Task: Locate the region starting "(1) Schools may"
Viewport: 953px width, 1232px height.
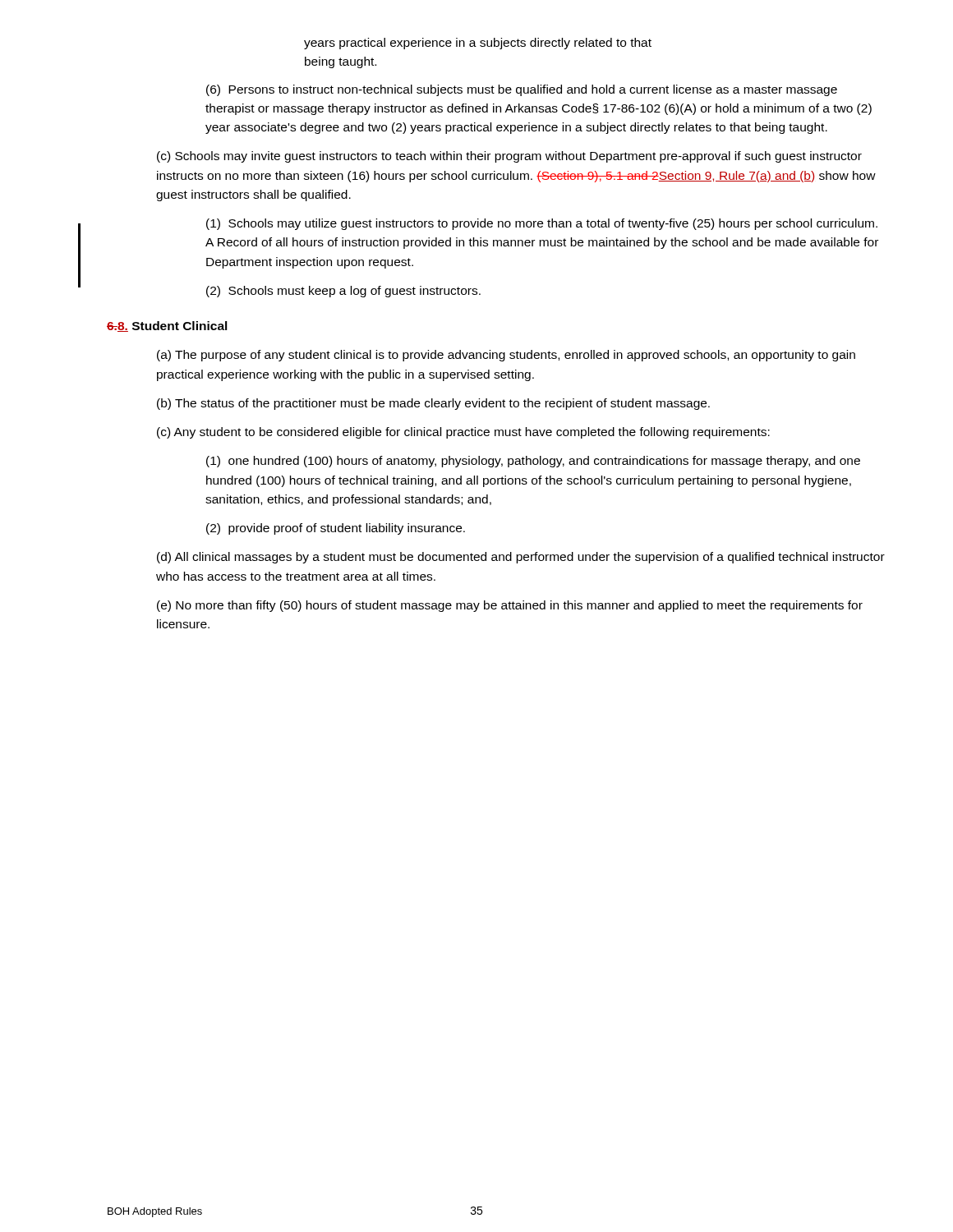Action: coord(546,242)
